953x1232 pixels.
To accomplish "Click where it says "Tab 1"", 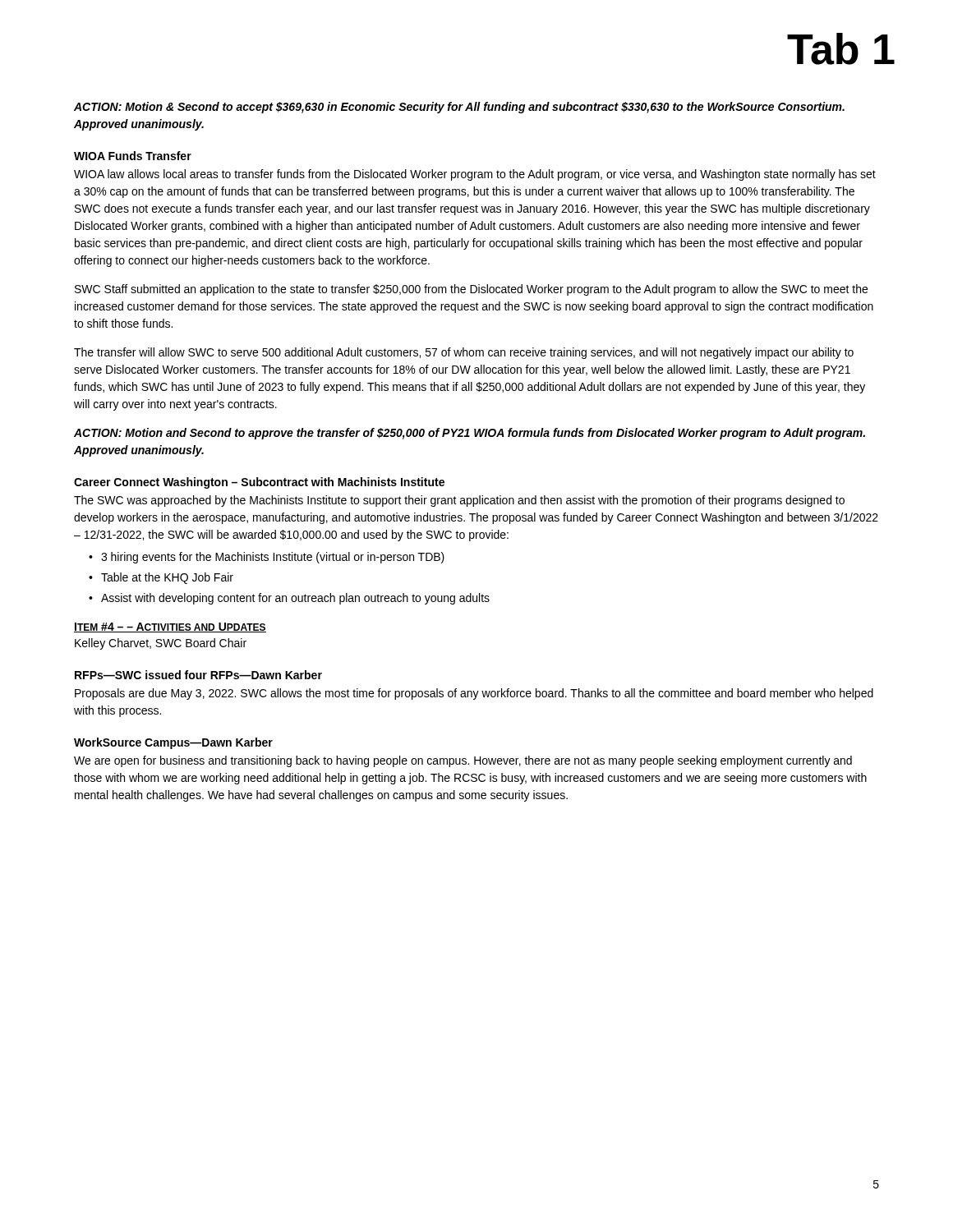I will click(841, 49).
